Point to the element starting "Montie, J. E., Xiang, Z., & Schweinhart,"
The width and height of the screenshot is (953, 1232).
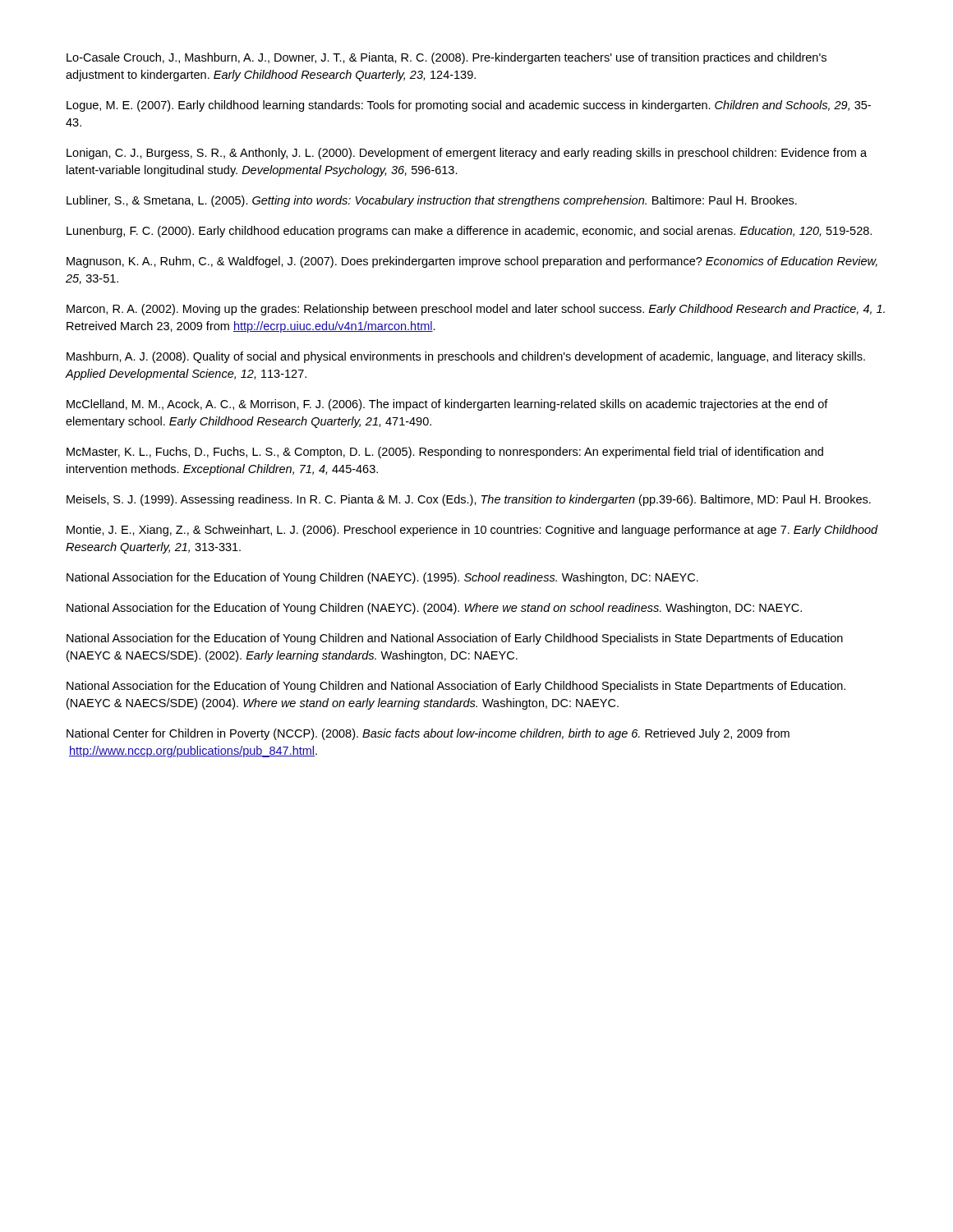coord(472,539)
